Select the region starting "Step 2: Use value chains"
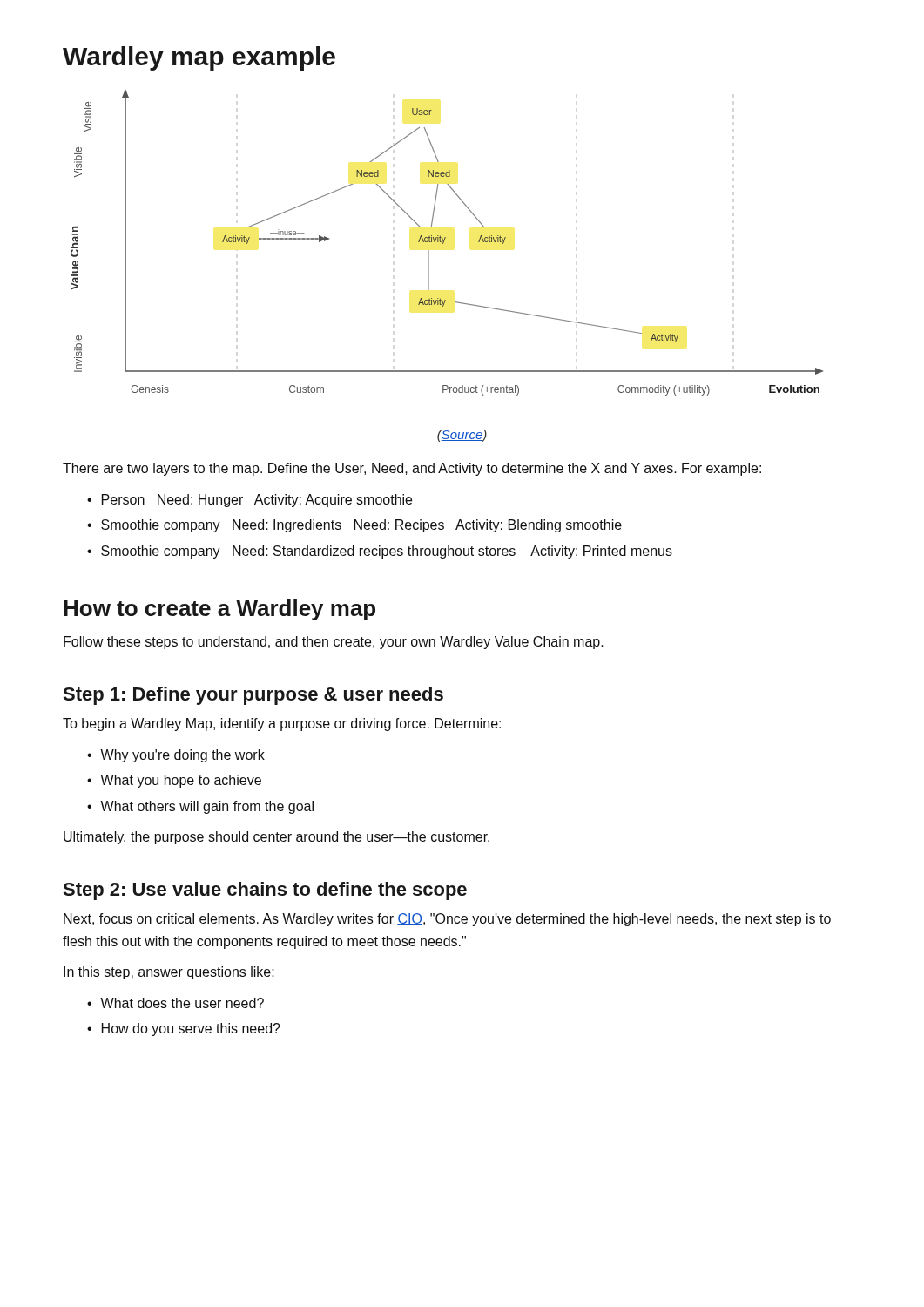Image resolution: width=924 pixels, height=1307 pixels. tap(462, 890)
